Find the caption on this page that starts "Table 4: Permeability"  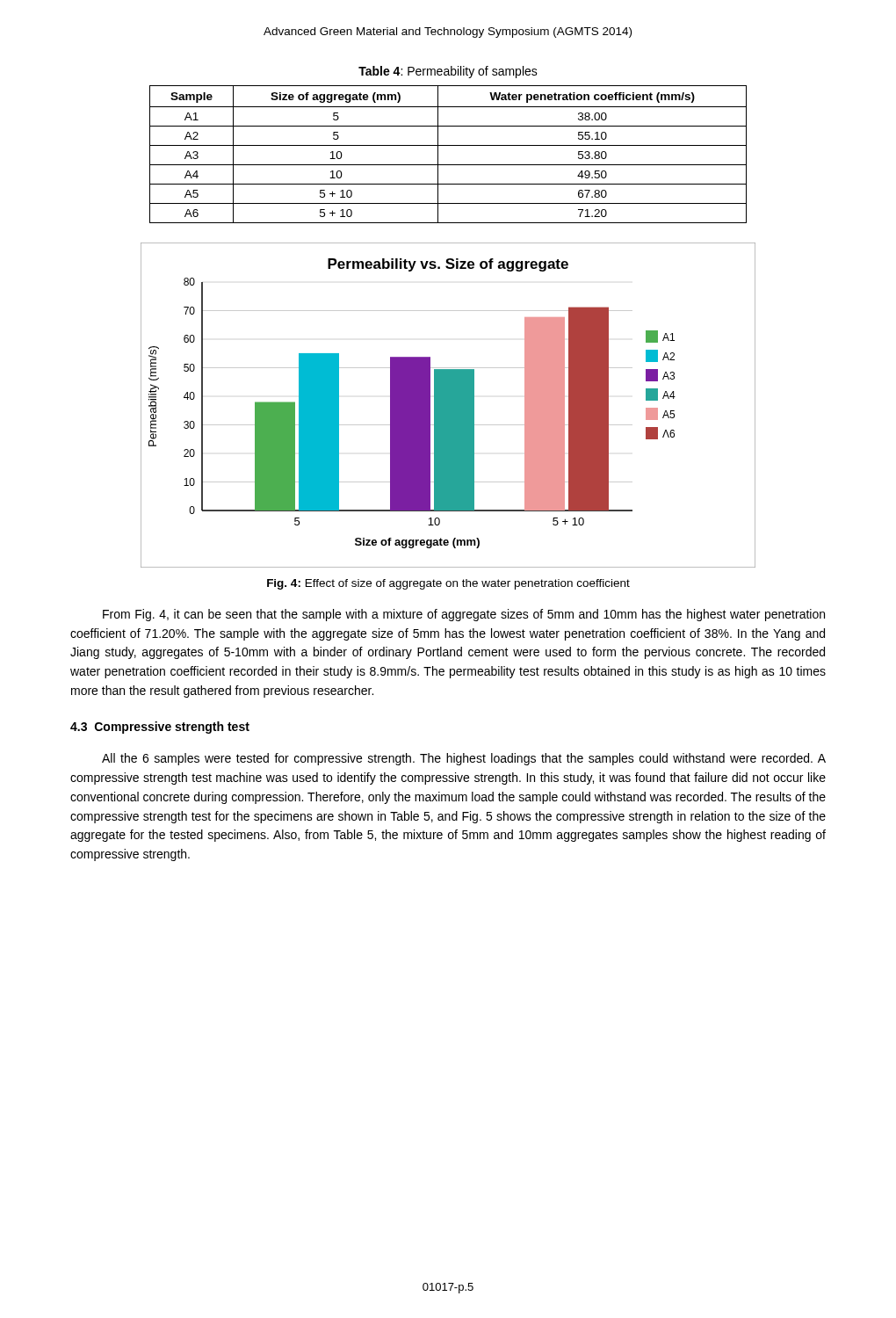click(448, 71)
